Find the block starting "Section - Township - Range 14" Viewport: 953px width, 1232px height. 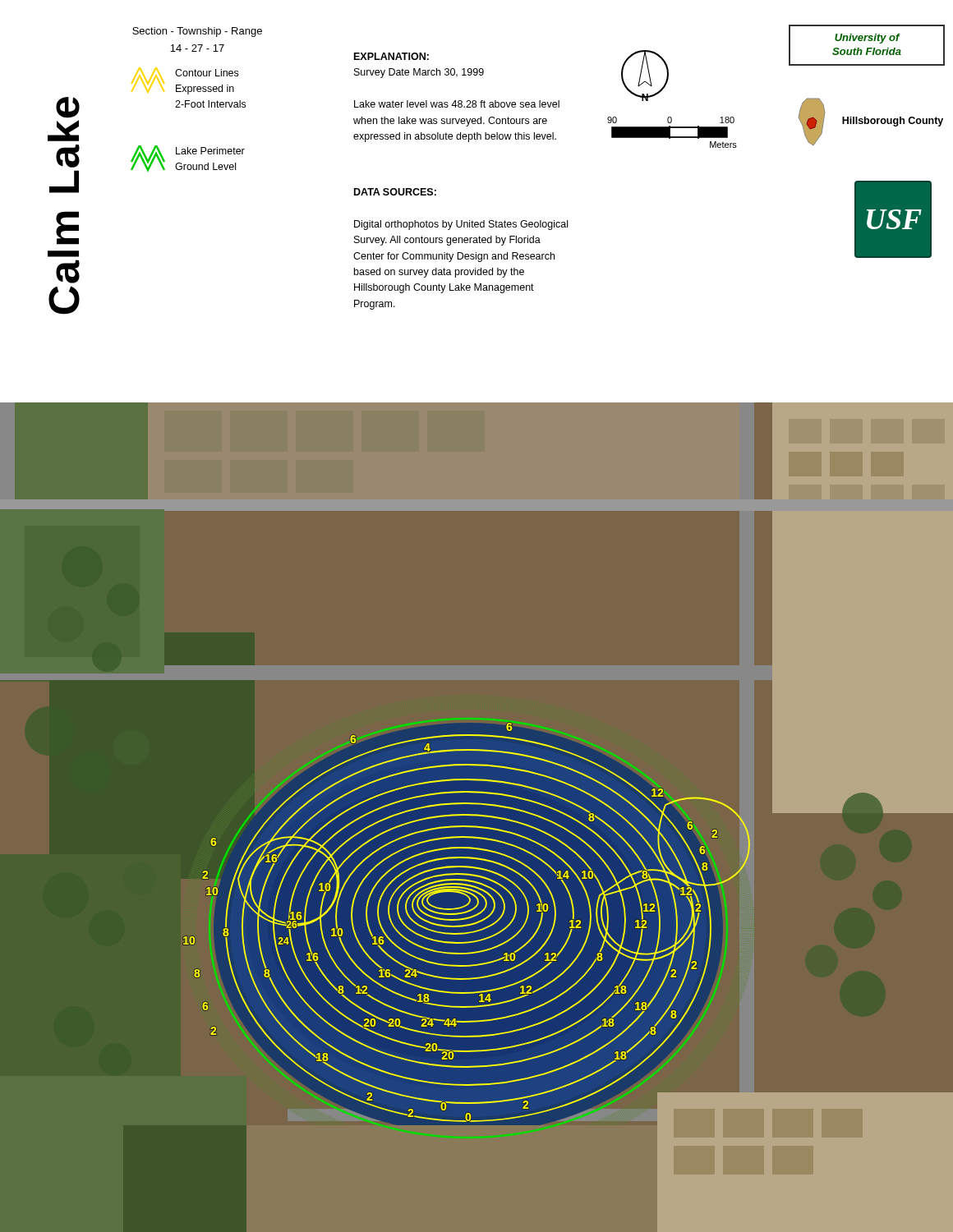(197, 39)
